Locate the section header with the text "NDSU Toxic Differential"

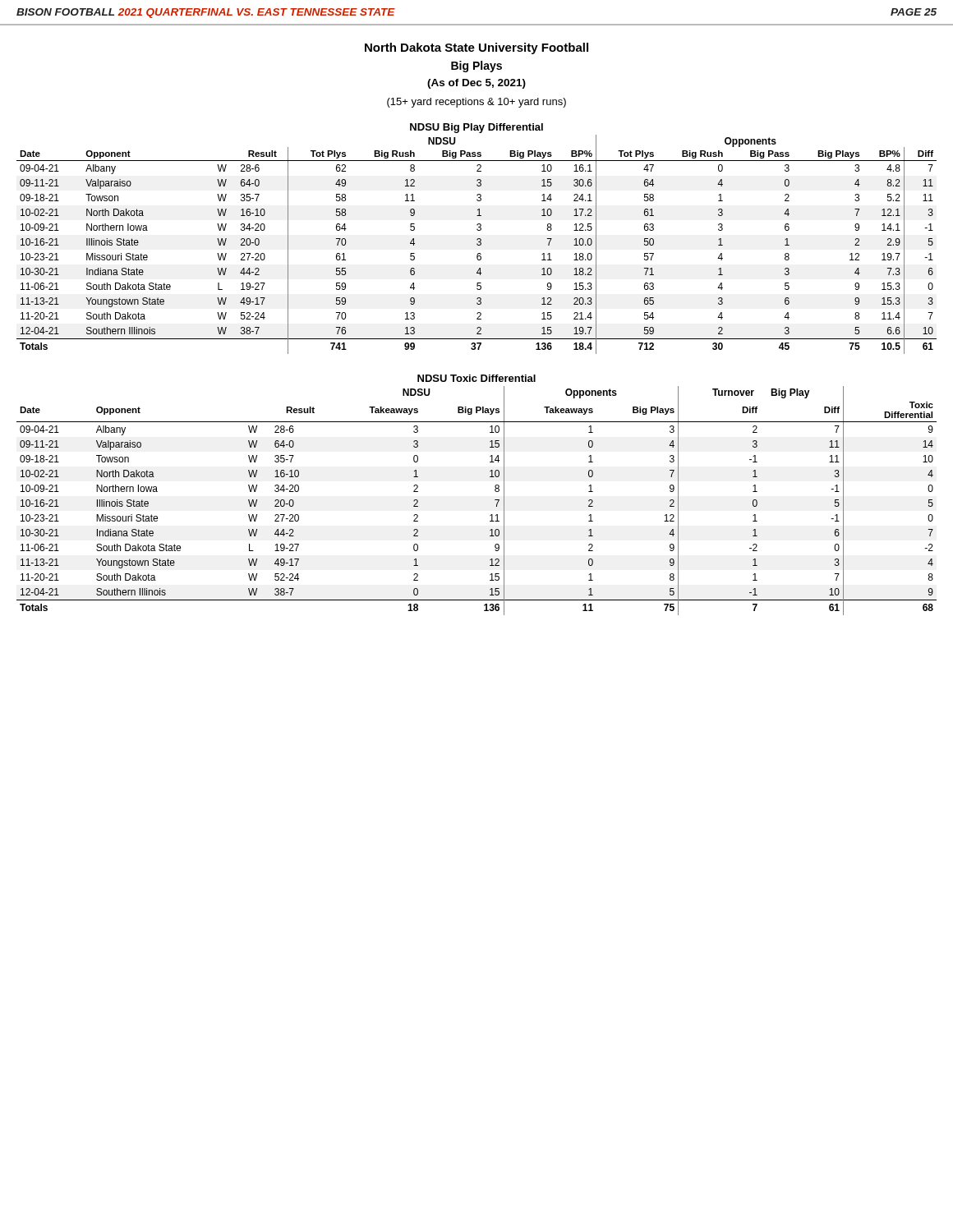pos(476,378)
